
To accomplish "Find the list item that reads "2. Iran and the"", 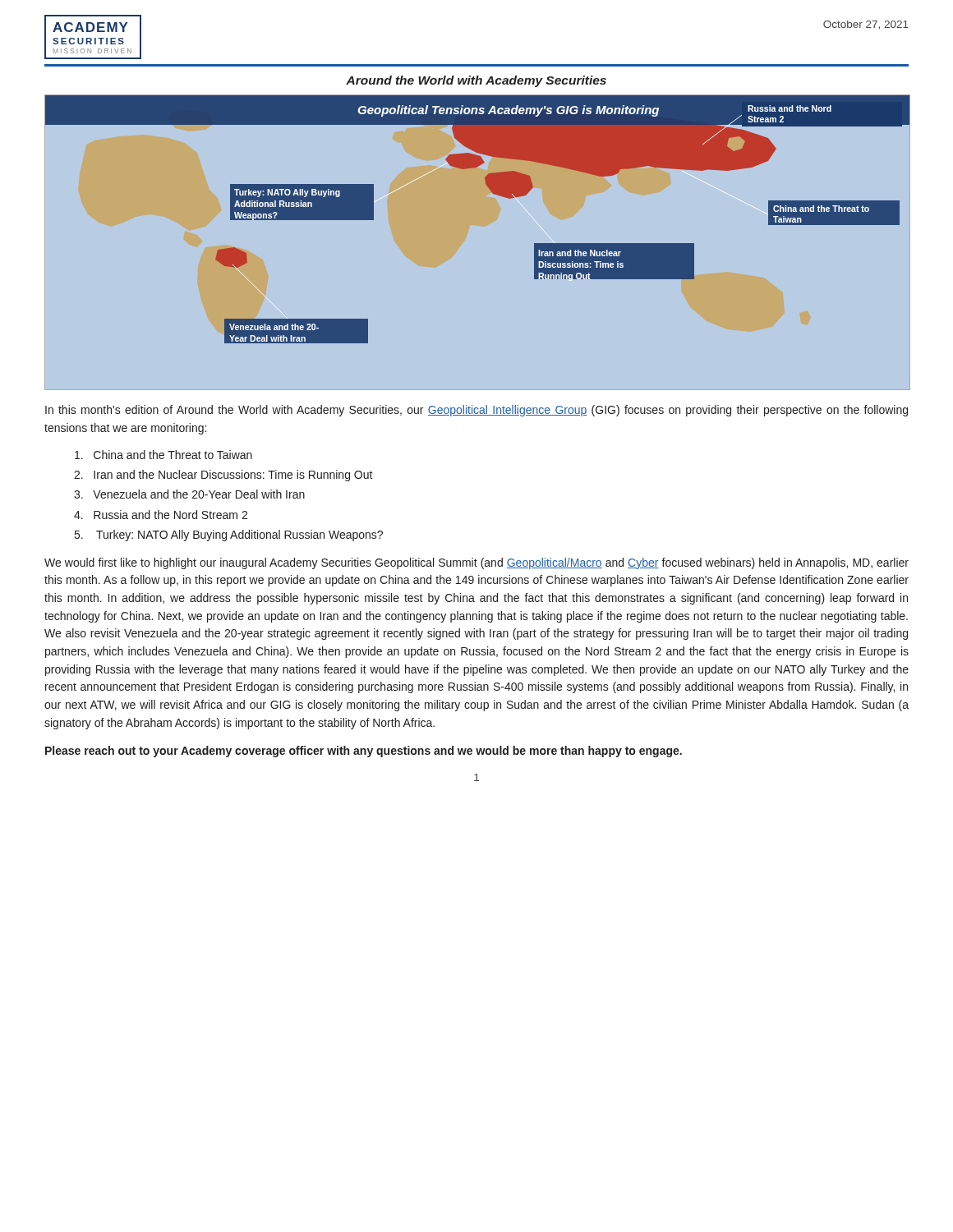I will [223, 475].
